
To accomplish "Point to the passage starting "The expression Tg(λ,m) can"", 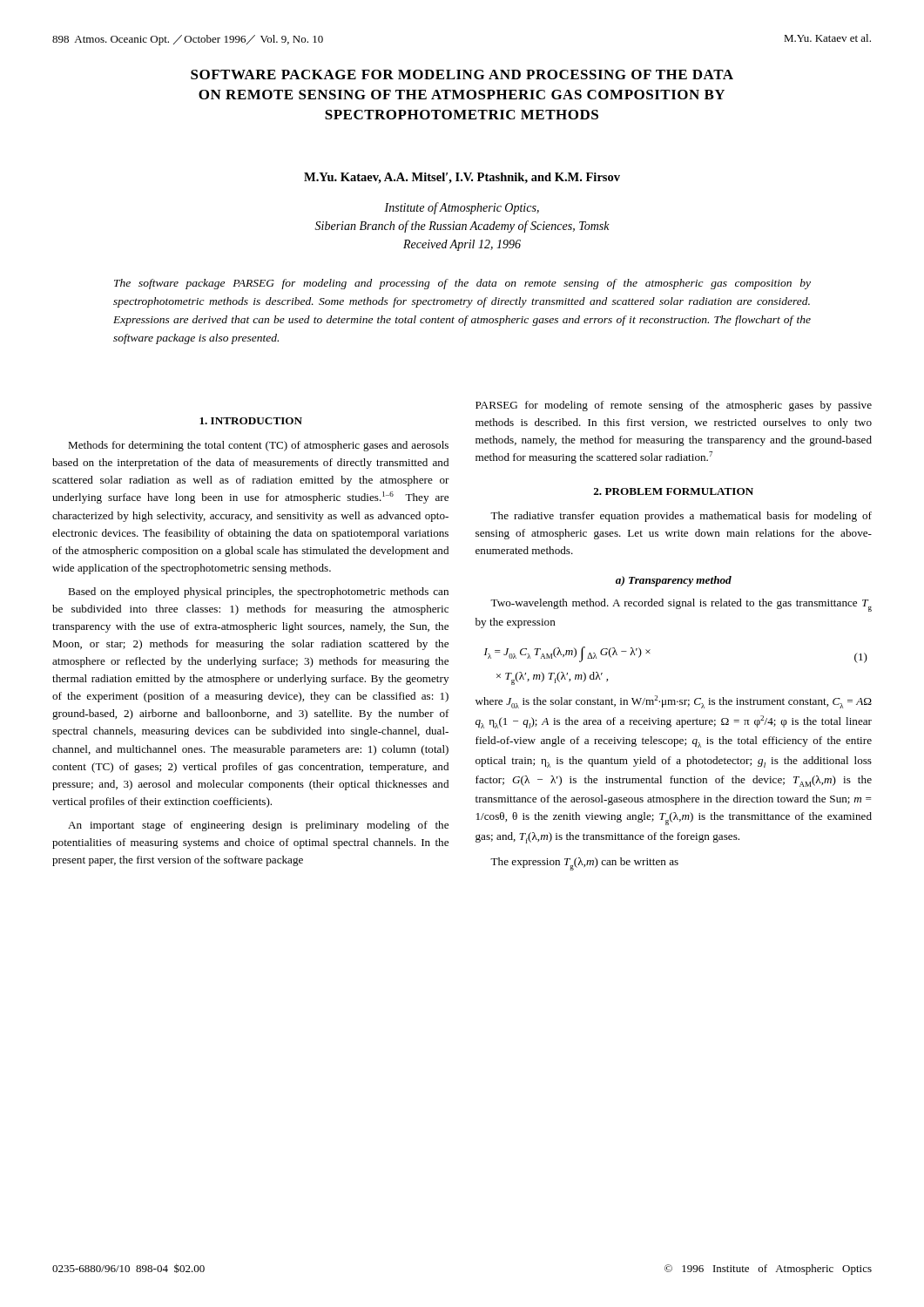I will click(585, 862).
